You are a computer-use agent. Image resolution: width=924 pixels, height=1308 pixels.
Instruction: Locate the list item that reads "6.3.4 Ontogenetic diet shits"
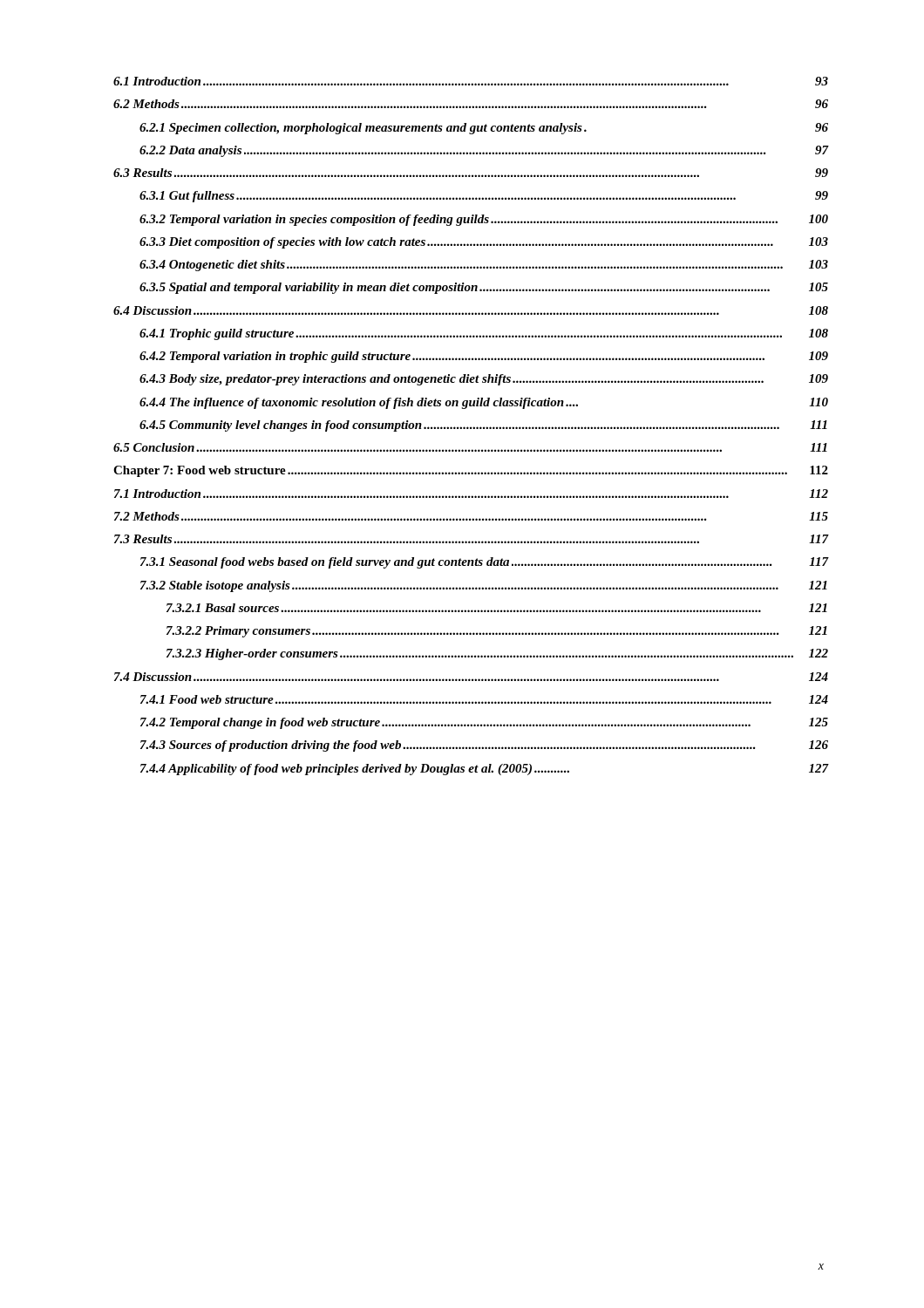(x=484, y=264)
